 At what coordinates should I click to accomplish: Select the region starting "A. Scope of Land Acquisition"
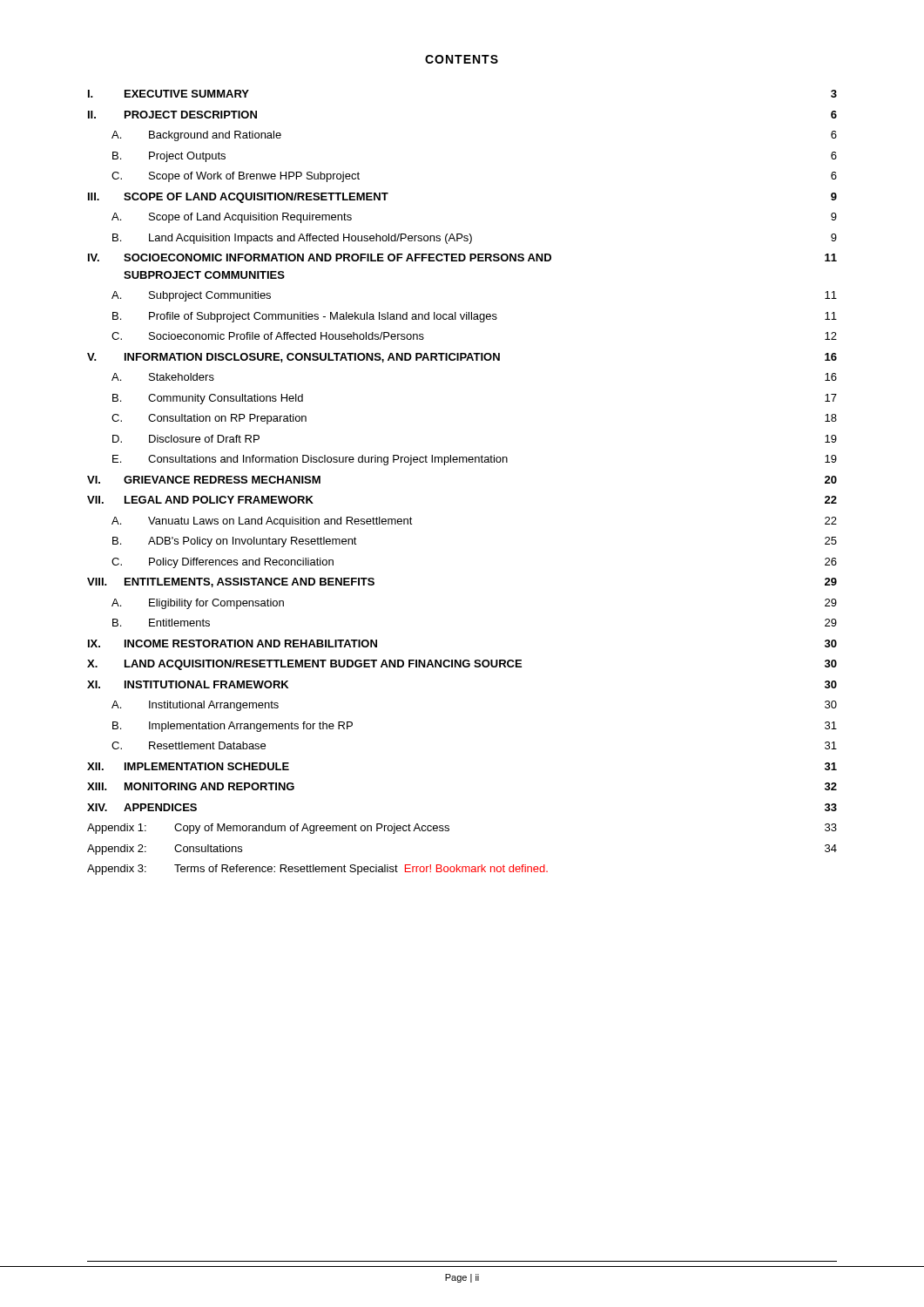pos(254,217)
